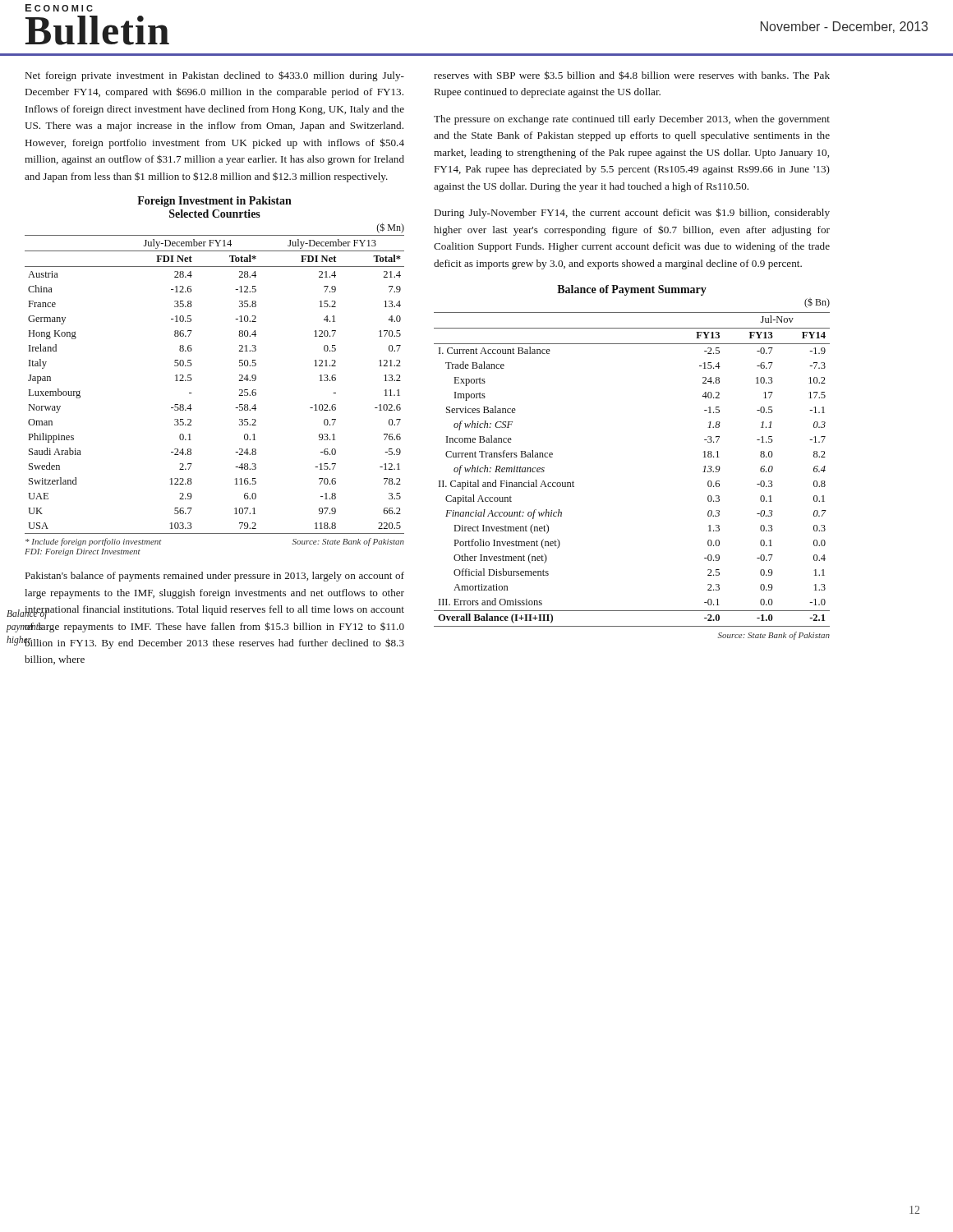Image resolution: width=953 pixels, height=1232 pixels.
Task: Locate the text "Source: State Bank of Pakistan"
Action: tap(774, 635)
